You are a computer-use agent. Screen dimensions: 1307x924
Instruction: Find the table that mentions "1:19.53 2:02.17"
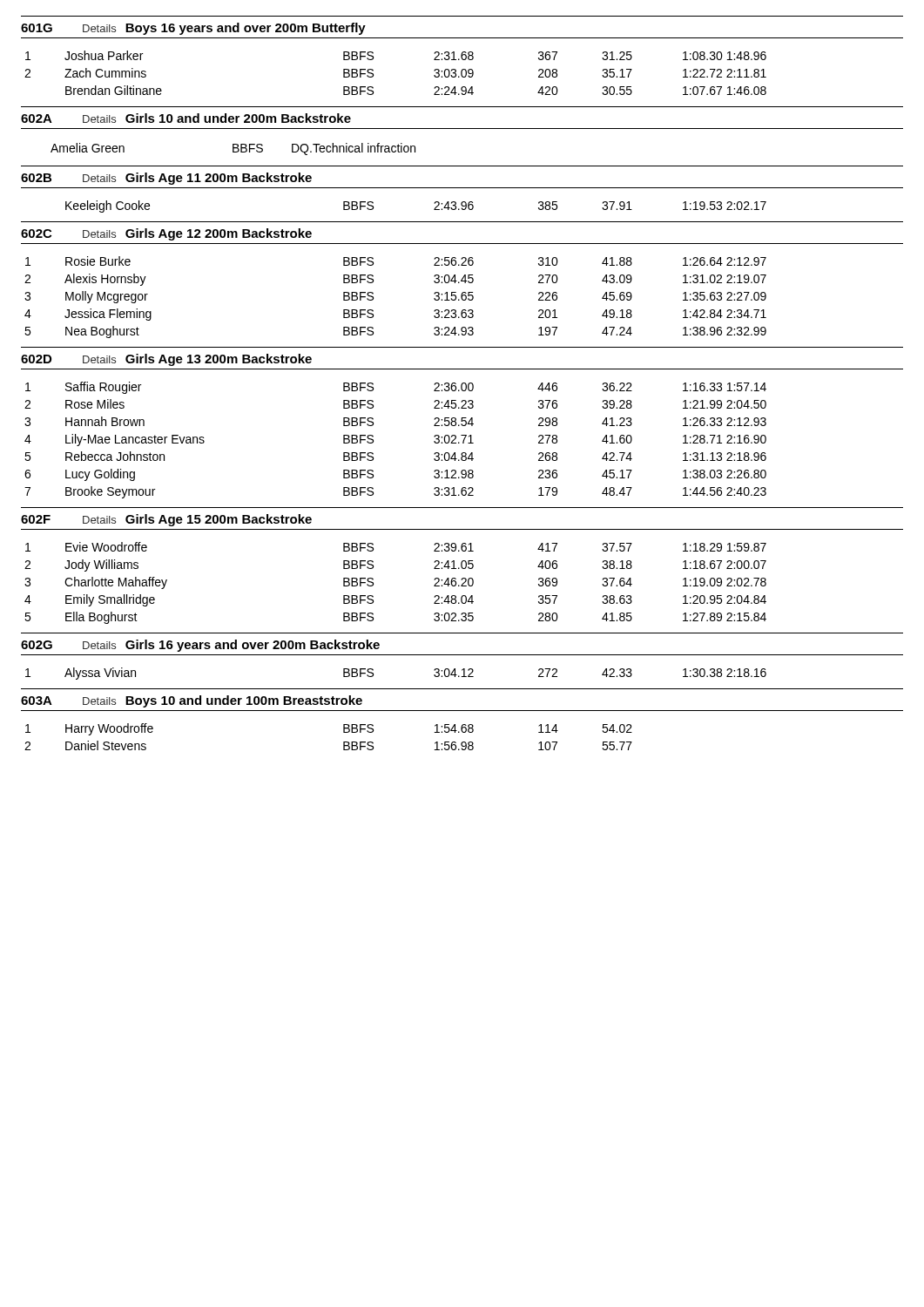[x=462, y=206]
